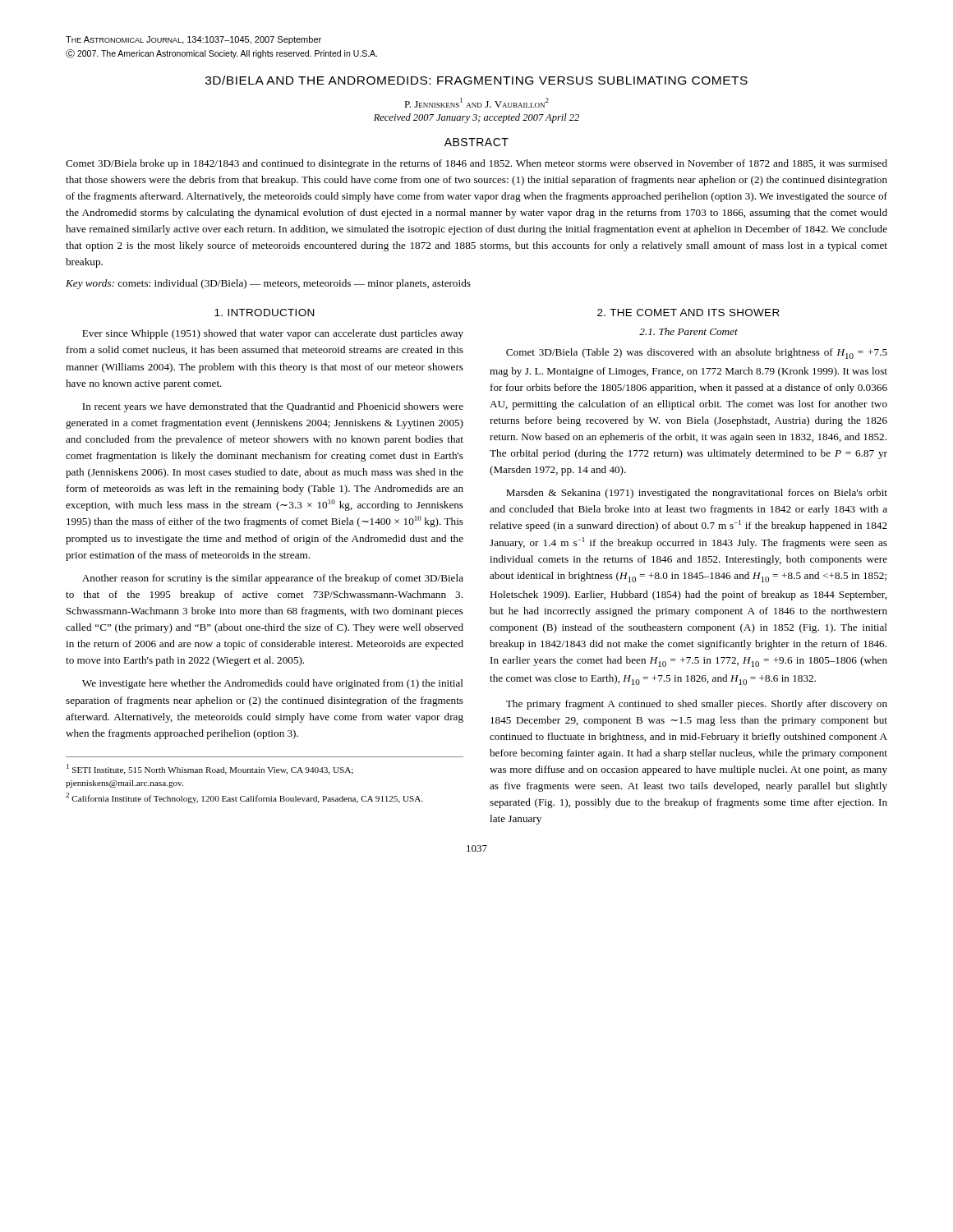Locate the passage starting "1. INTRODUCTION"

[x=265, y=313]
